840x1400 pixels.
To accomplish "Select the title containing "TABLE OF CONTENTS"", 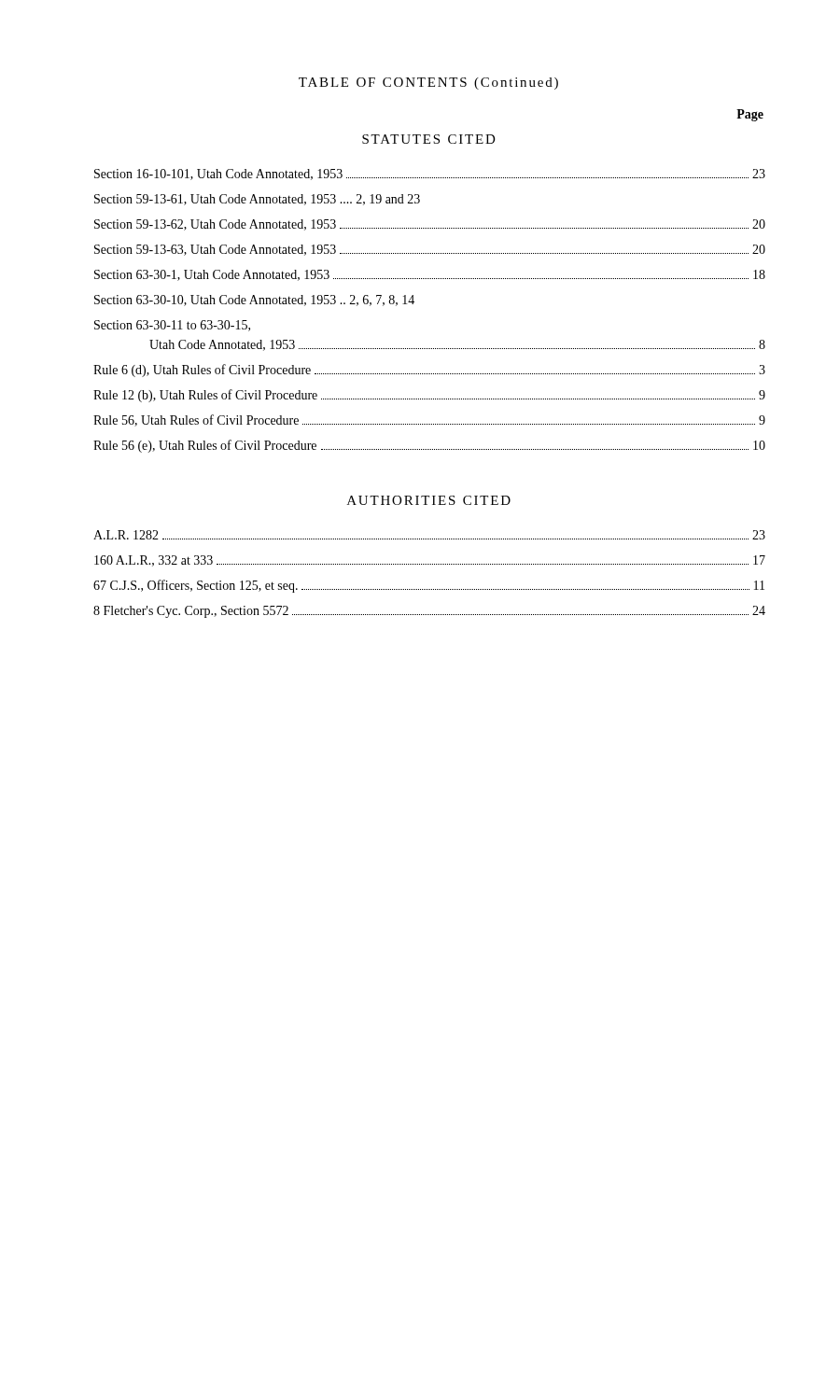I will [x=429, y=82].
